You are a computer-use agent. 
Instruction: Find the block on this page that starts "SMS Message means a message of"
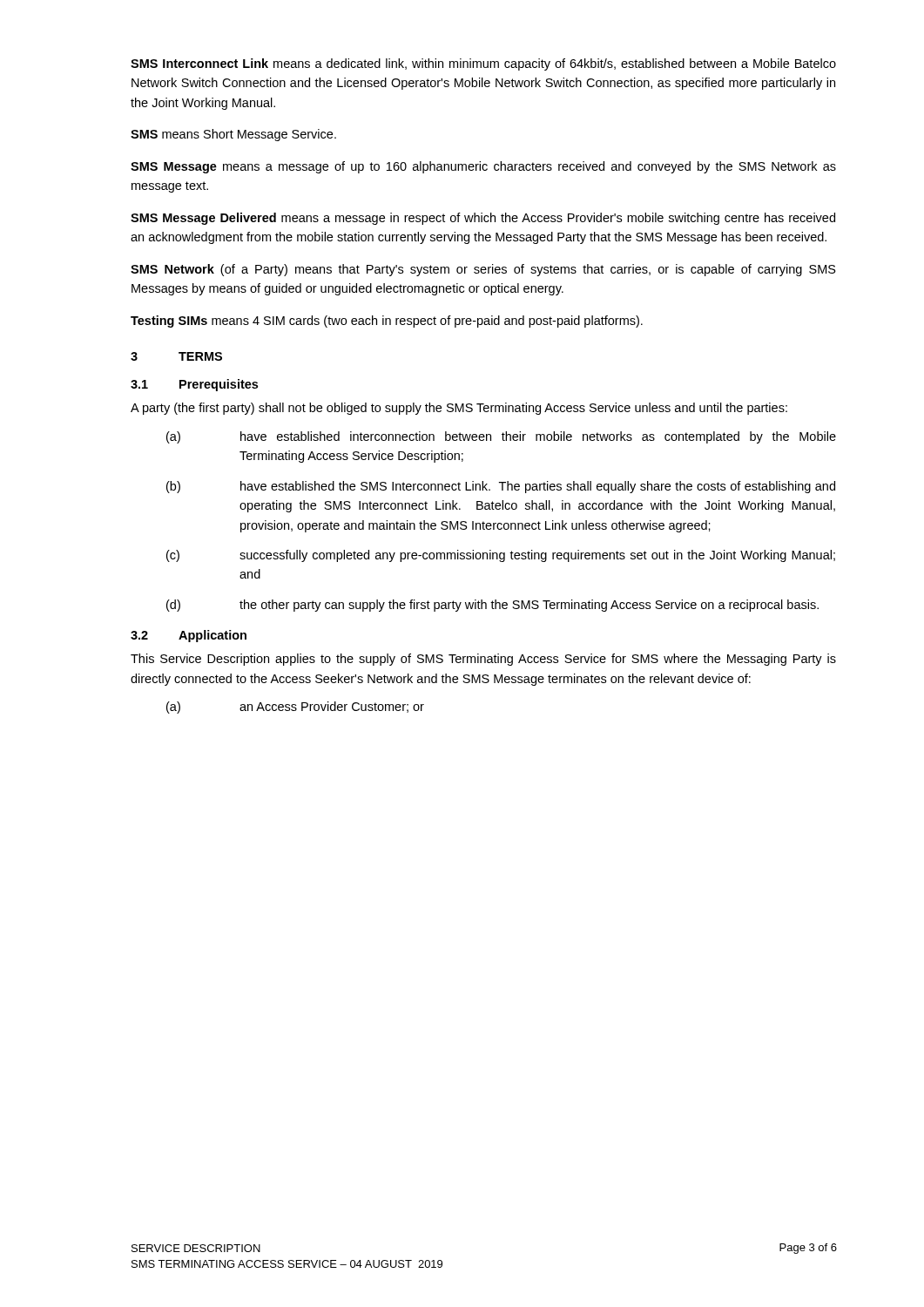coord(483,176)
